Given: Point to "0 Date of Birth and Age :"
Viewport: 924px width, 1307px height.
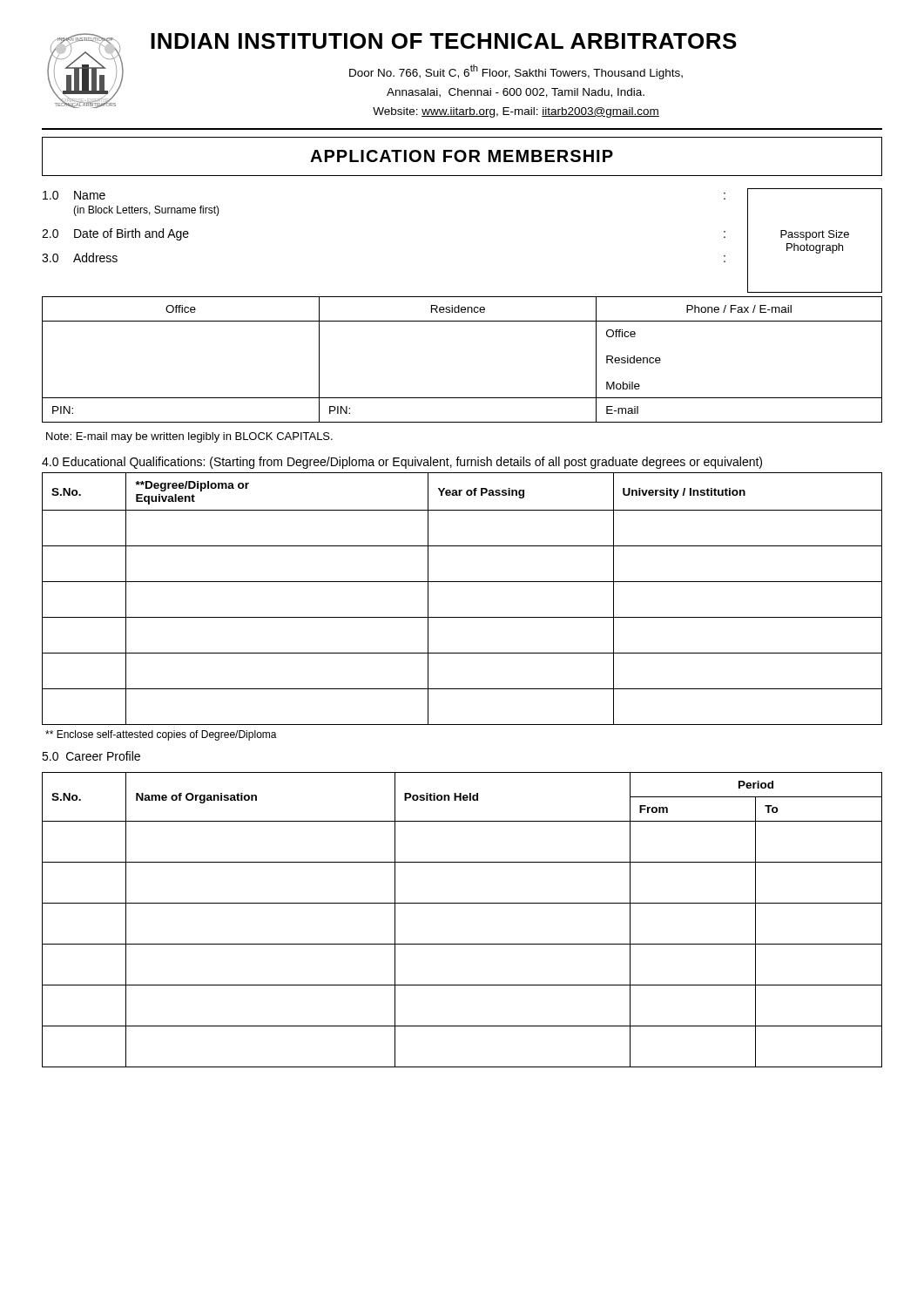Looking at the screenshot, I should pos(132,234).
